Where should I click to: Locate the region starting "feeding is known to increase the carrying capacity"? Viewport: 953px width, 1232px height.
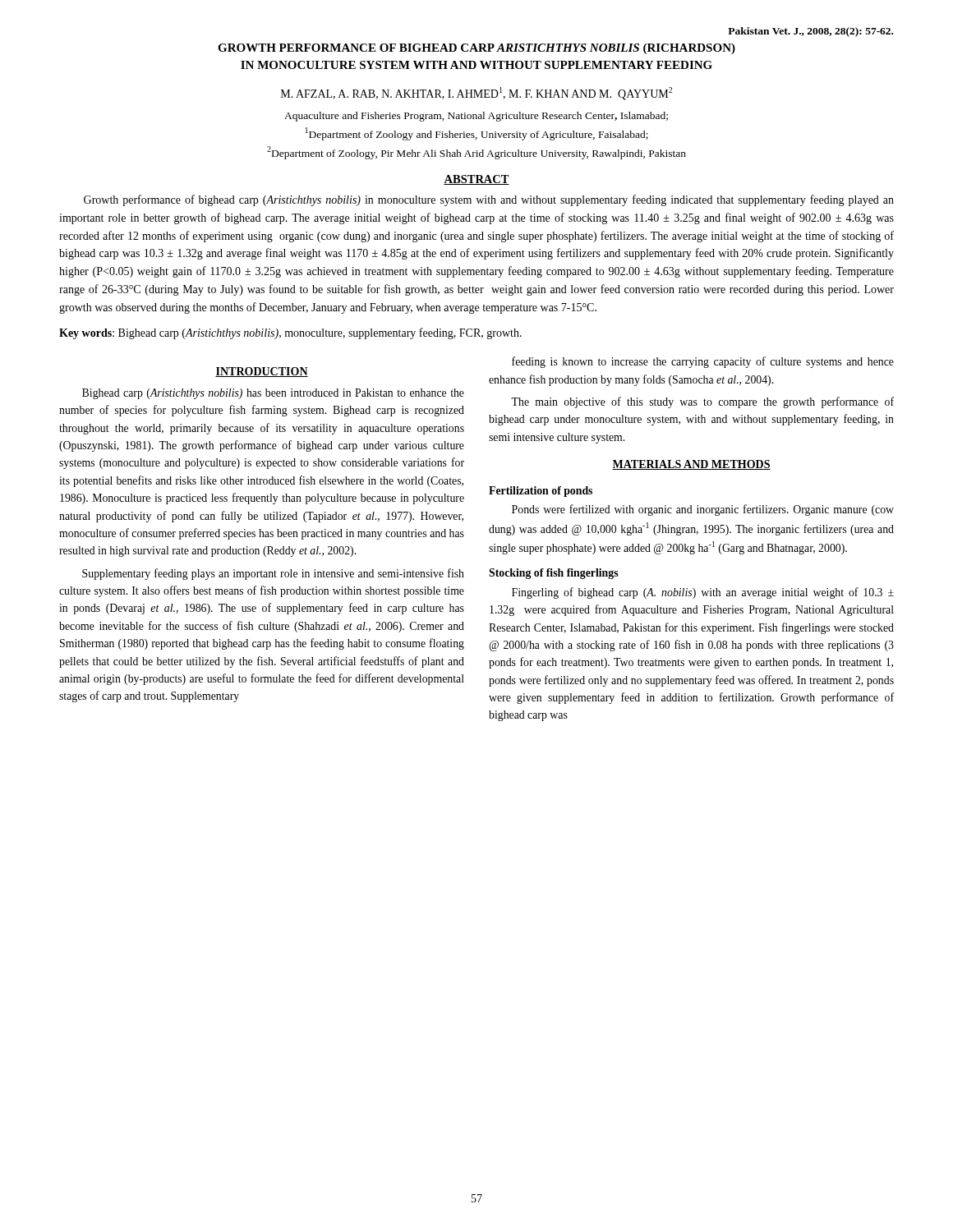pos(691,400)
